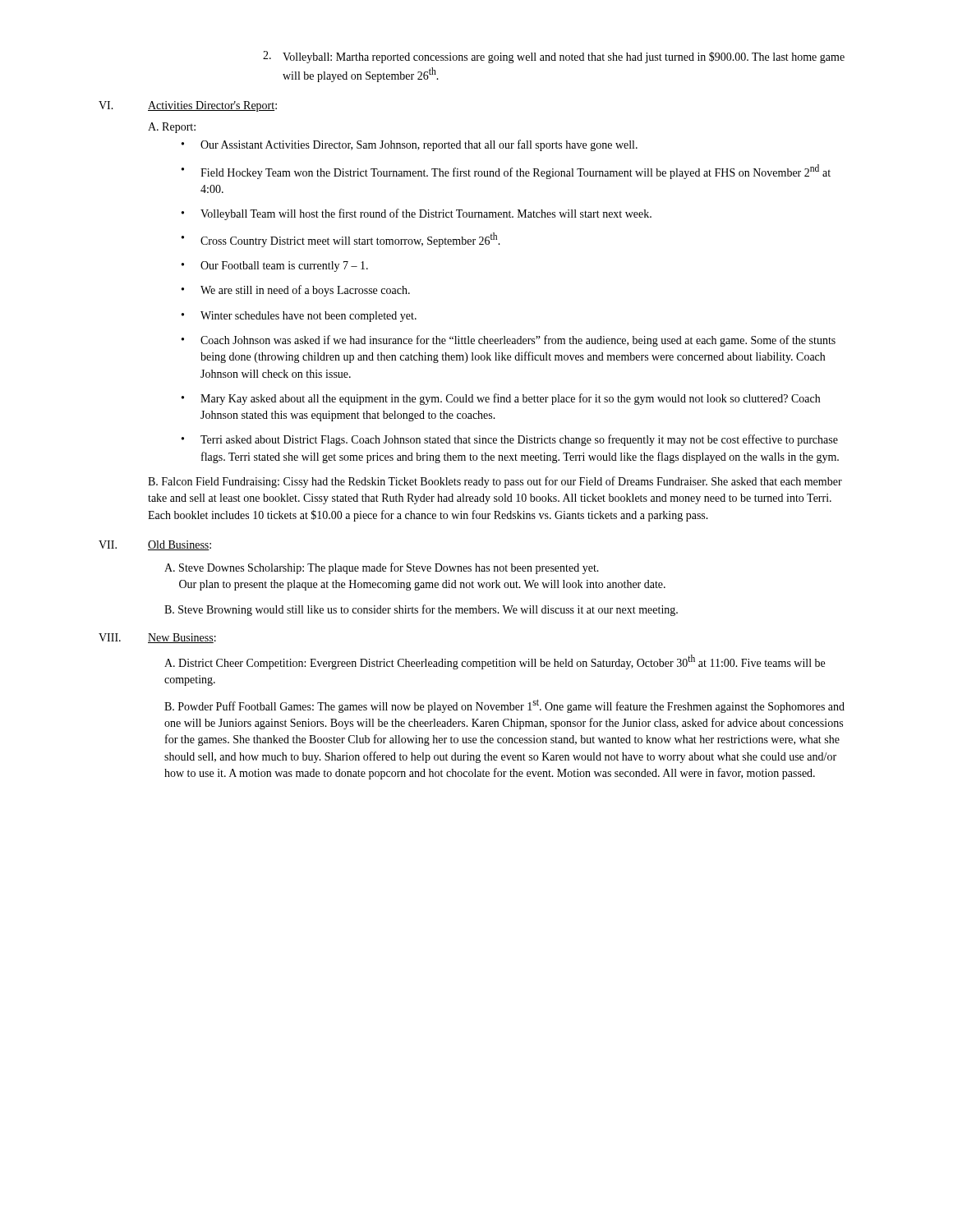Select the list item that says "• We are still in need of a"
This screenshot has height=1232, width=953.
(296, 291)
